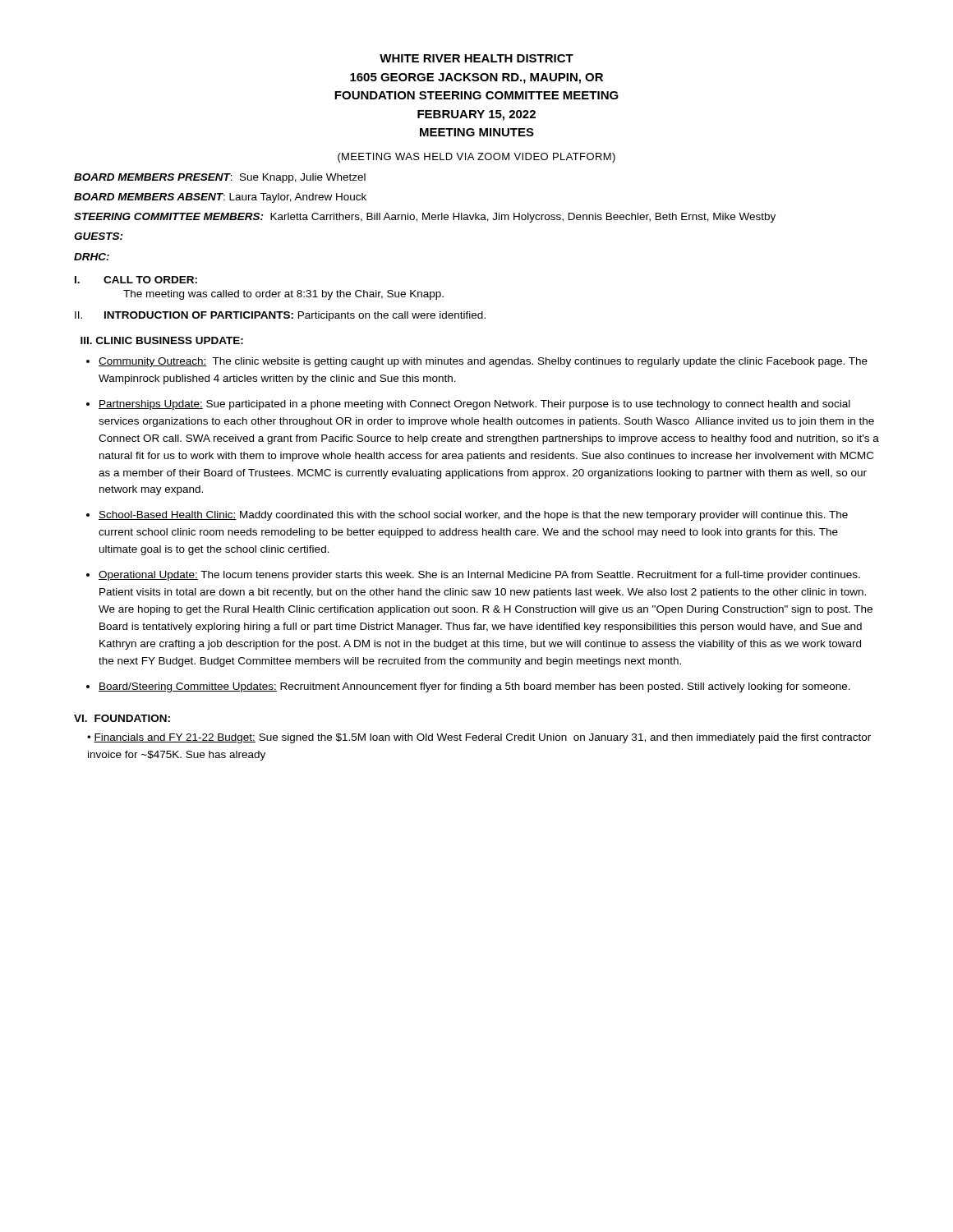The height and width of the screenshot is (1232, 953).
Task: Locate the list item containing "Partnerships Update: Sue"
Action: pos(489,447)
